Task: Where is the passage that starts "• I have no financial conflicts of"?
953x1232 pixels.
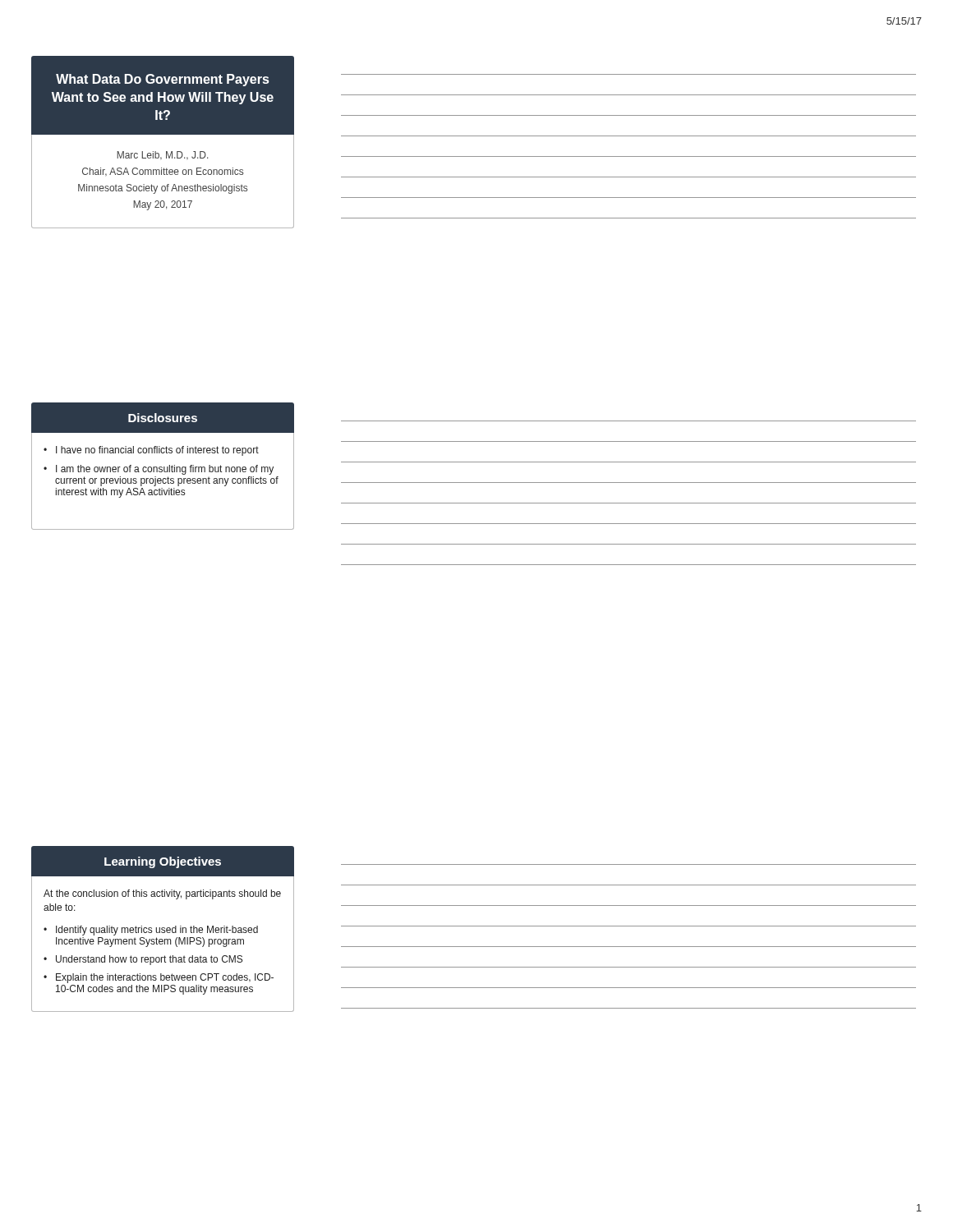Action: pos(151,450)
